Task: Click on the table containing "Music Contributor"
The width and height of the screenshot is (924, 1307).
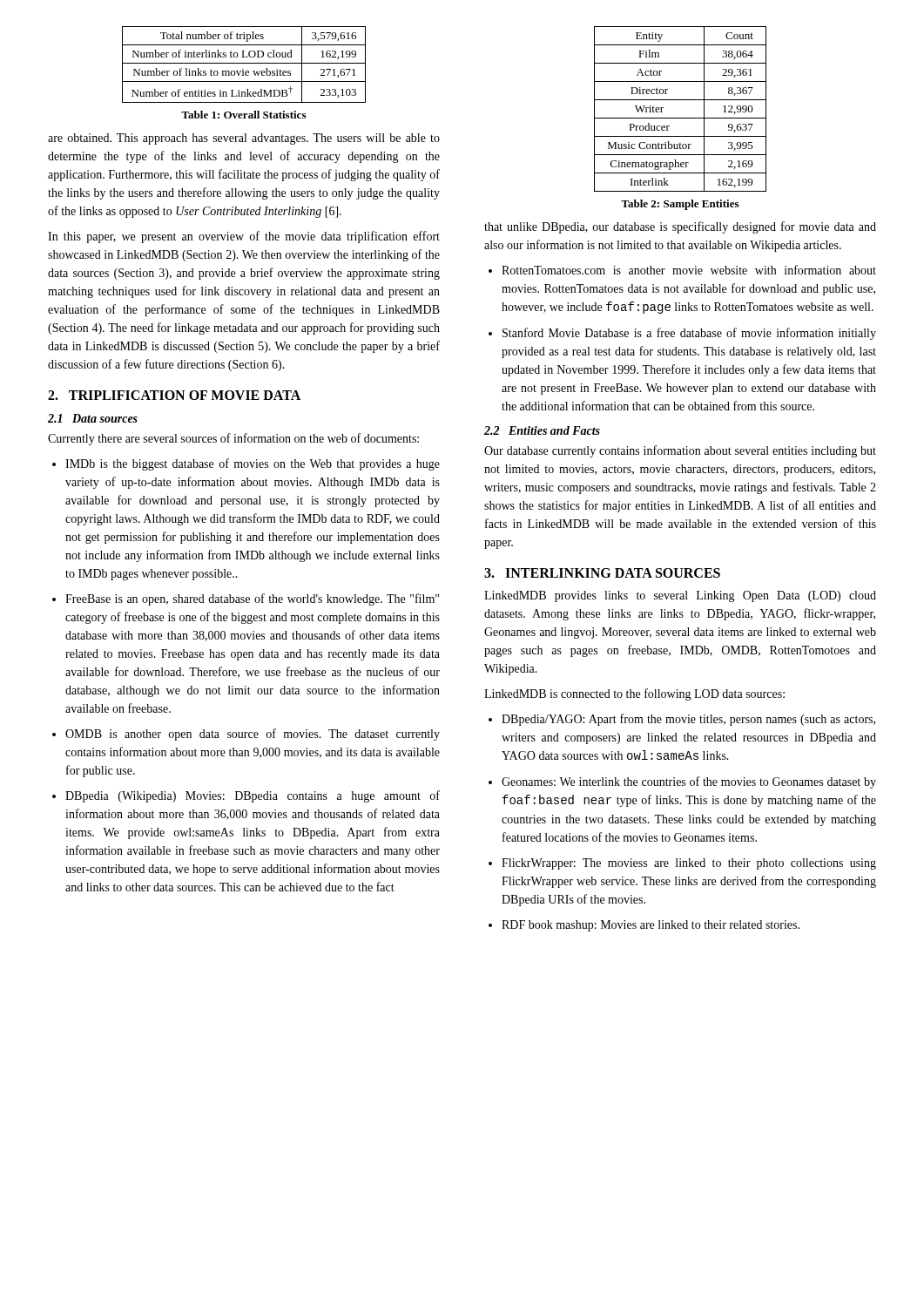Action: click(x=680, y=109)
